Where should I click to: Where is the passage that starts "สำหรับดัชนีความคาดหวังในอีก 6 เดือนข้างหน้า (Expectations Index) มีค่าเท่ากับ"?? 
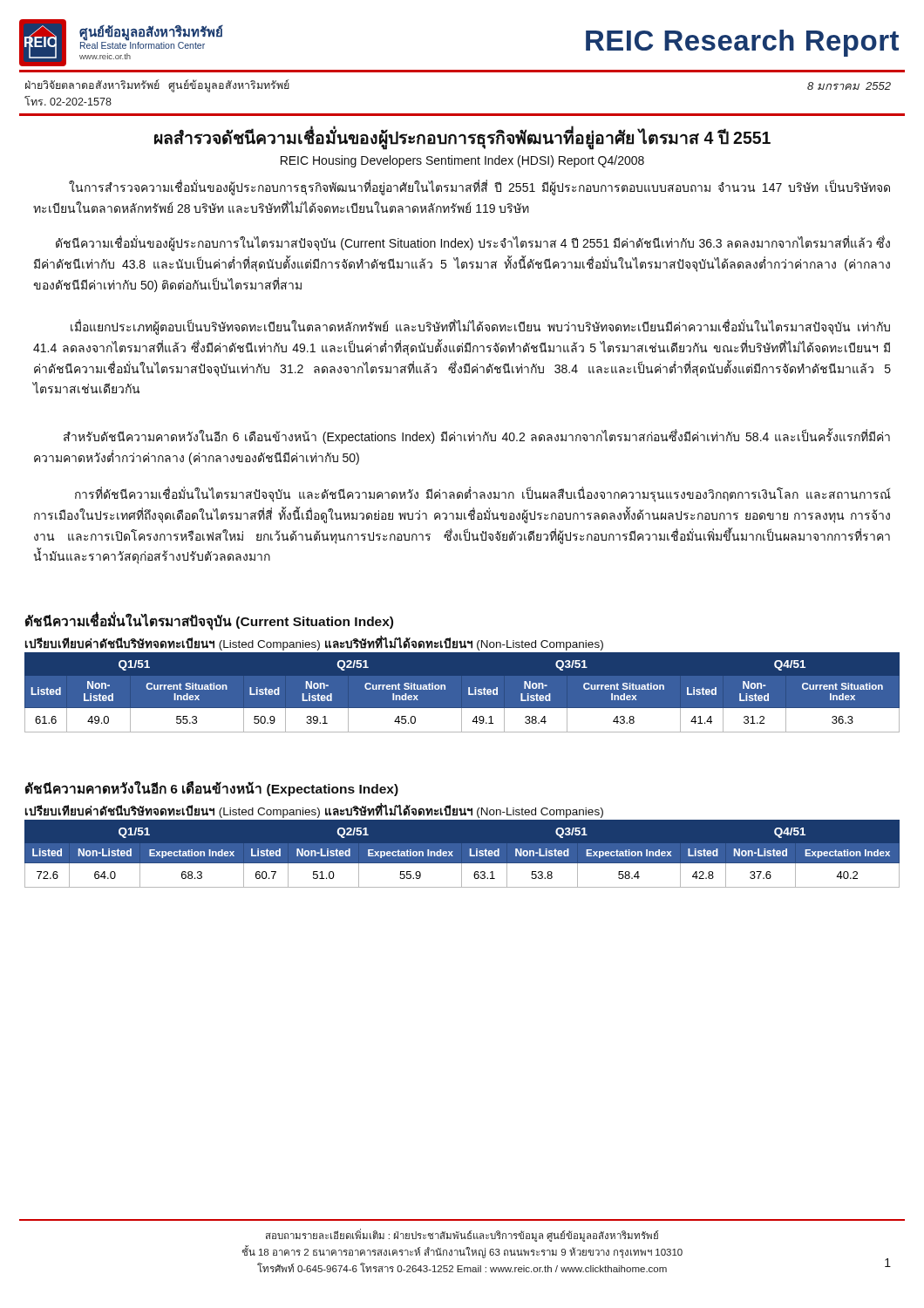[462, 447]
